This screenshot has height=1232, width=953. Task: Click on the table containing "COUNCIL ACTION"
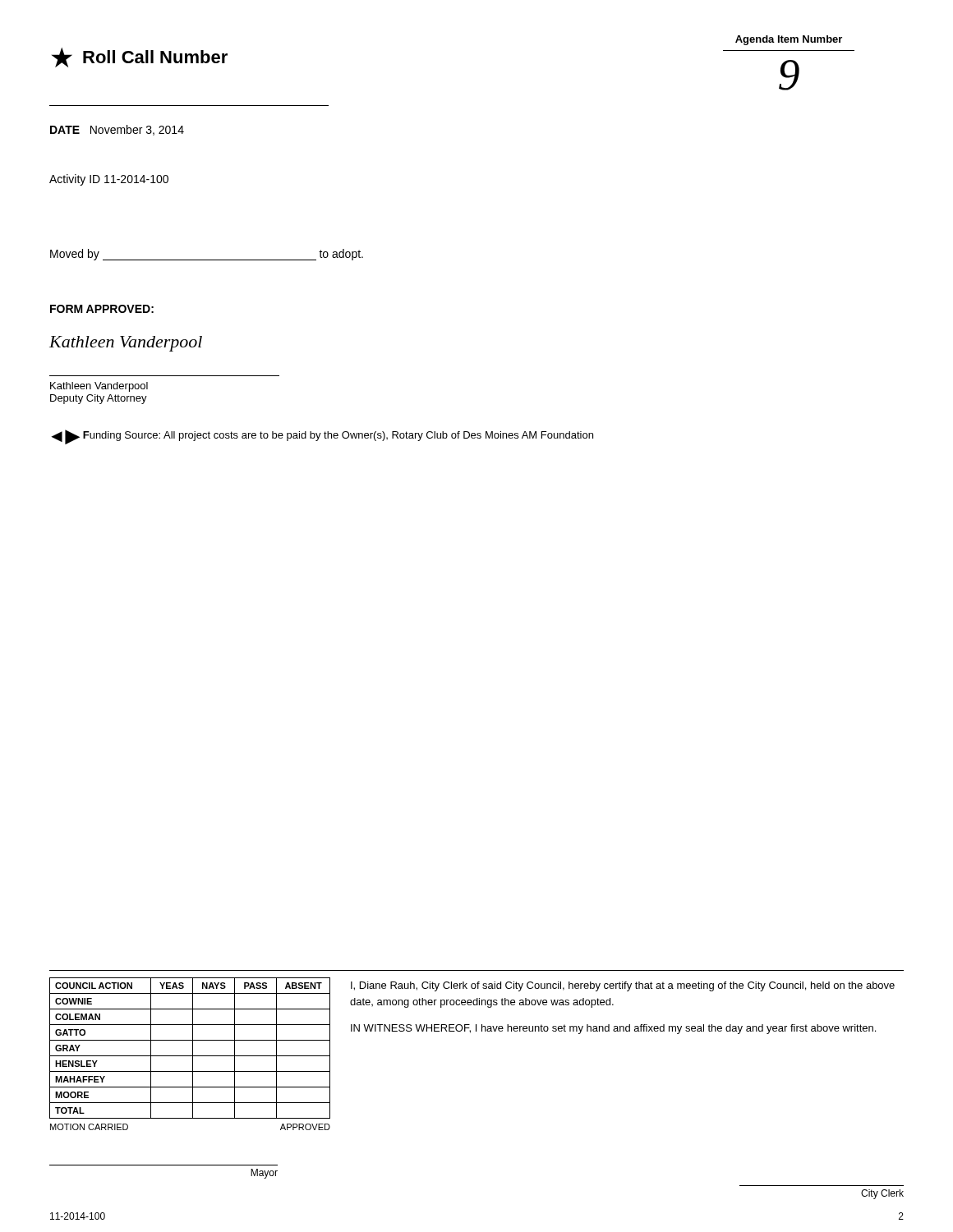[x=190, y=1078]
